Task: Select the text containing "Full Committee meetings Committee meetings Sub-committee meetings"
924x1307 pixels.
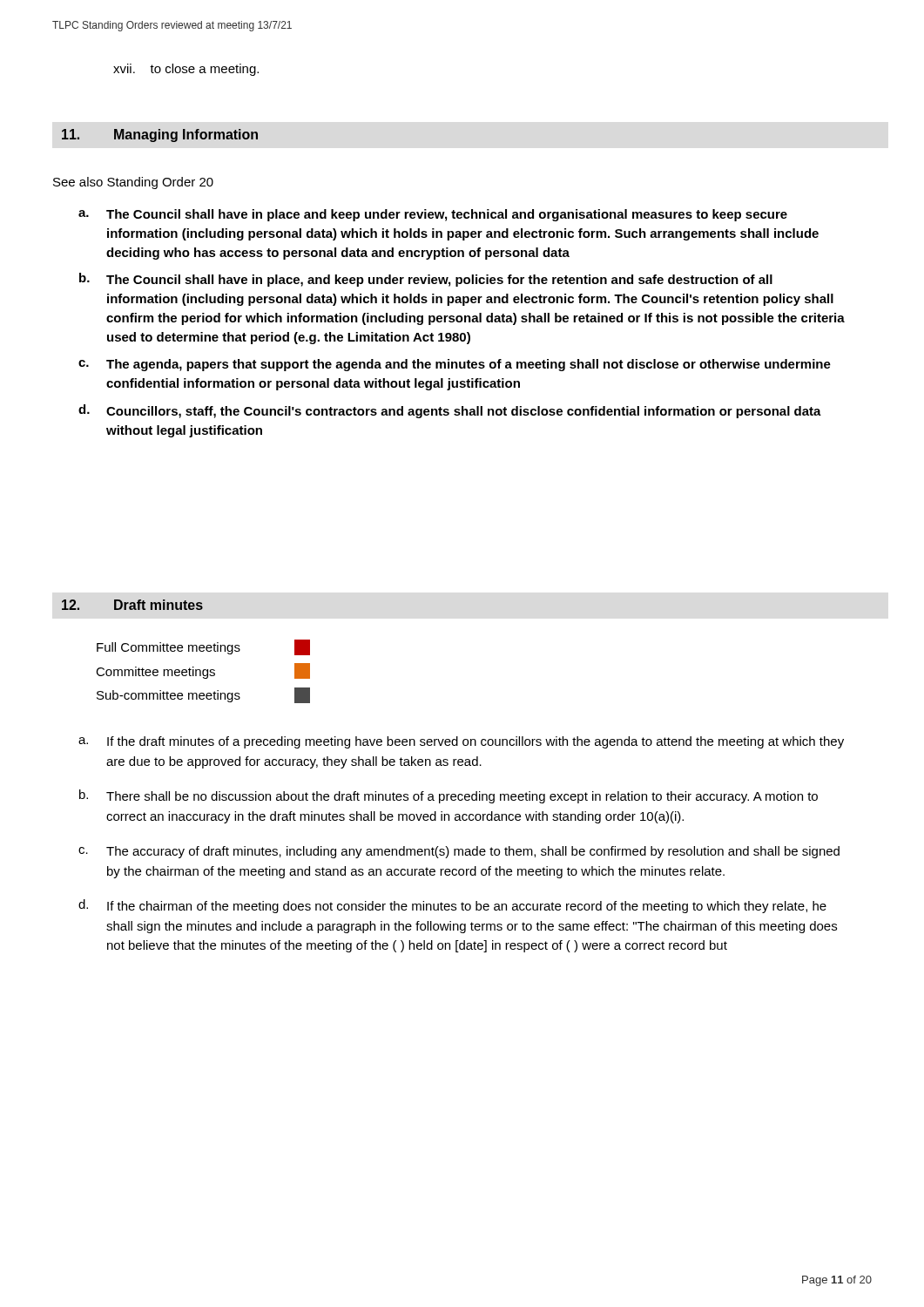Action: point(203,671)
